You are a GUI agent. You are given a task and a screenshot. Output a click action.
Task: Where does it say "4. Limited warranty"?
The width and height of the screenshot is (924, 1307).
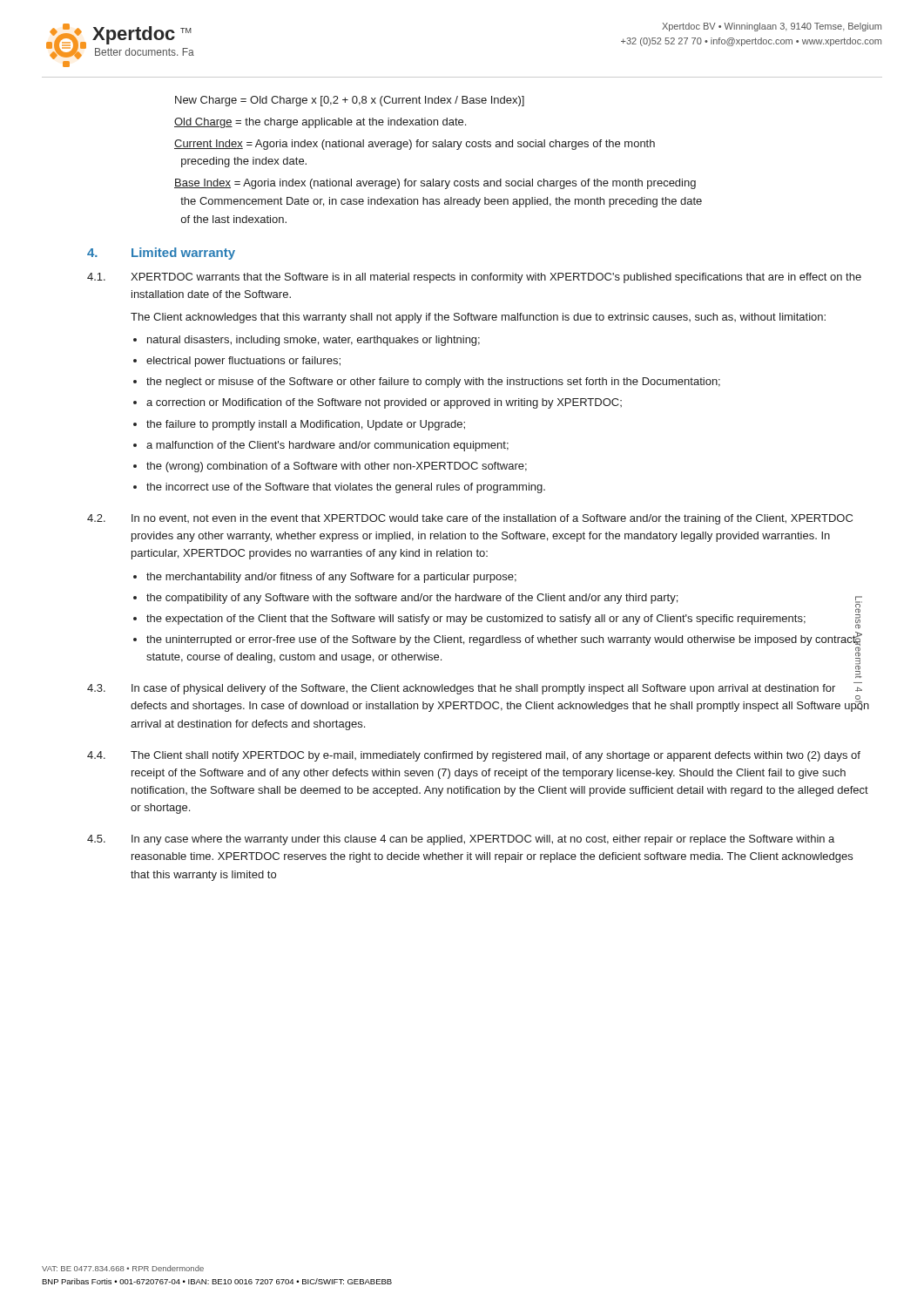pos(161,252)
